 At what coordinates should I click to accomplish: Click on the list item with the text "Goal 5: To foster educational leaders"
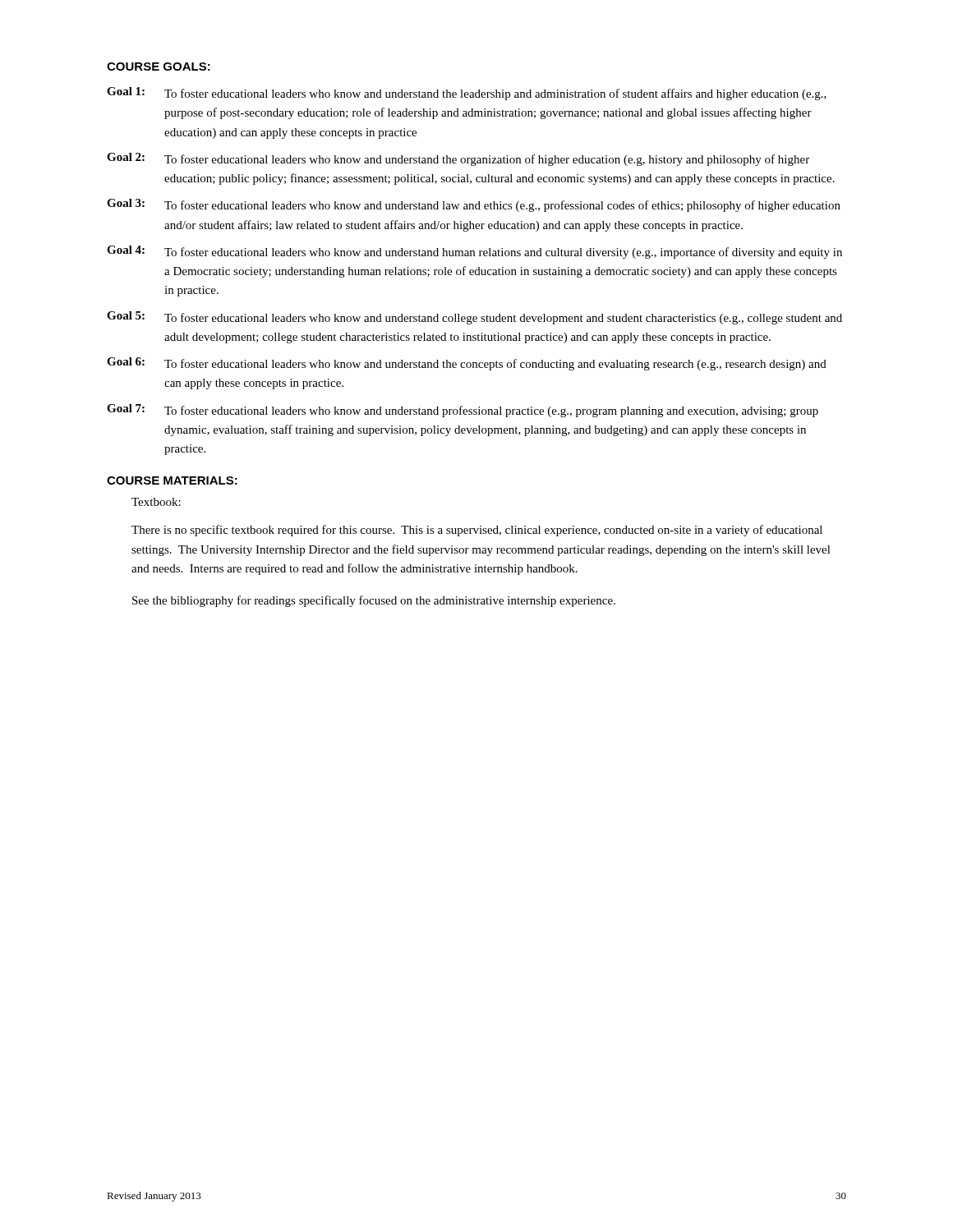pos(476,327)
